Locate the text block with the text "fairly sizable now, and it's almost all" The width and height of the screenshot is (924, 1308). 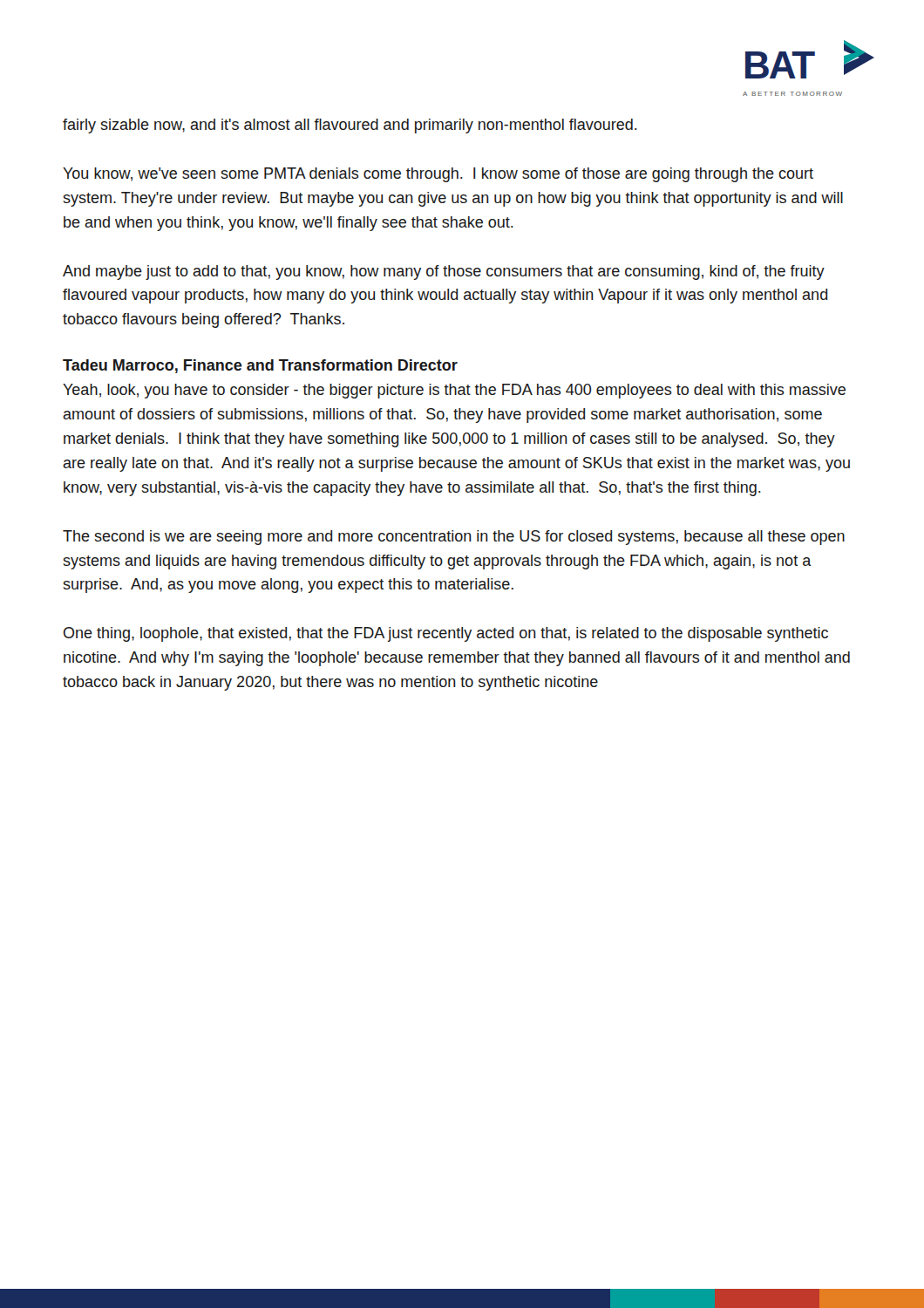350,125
